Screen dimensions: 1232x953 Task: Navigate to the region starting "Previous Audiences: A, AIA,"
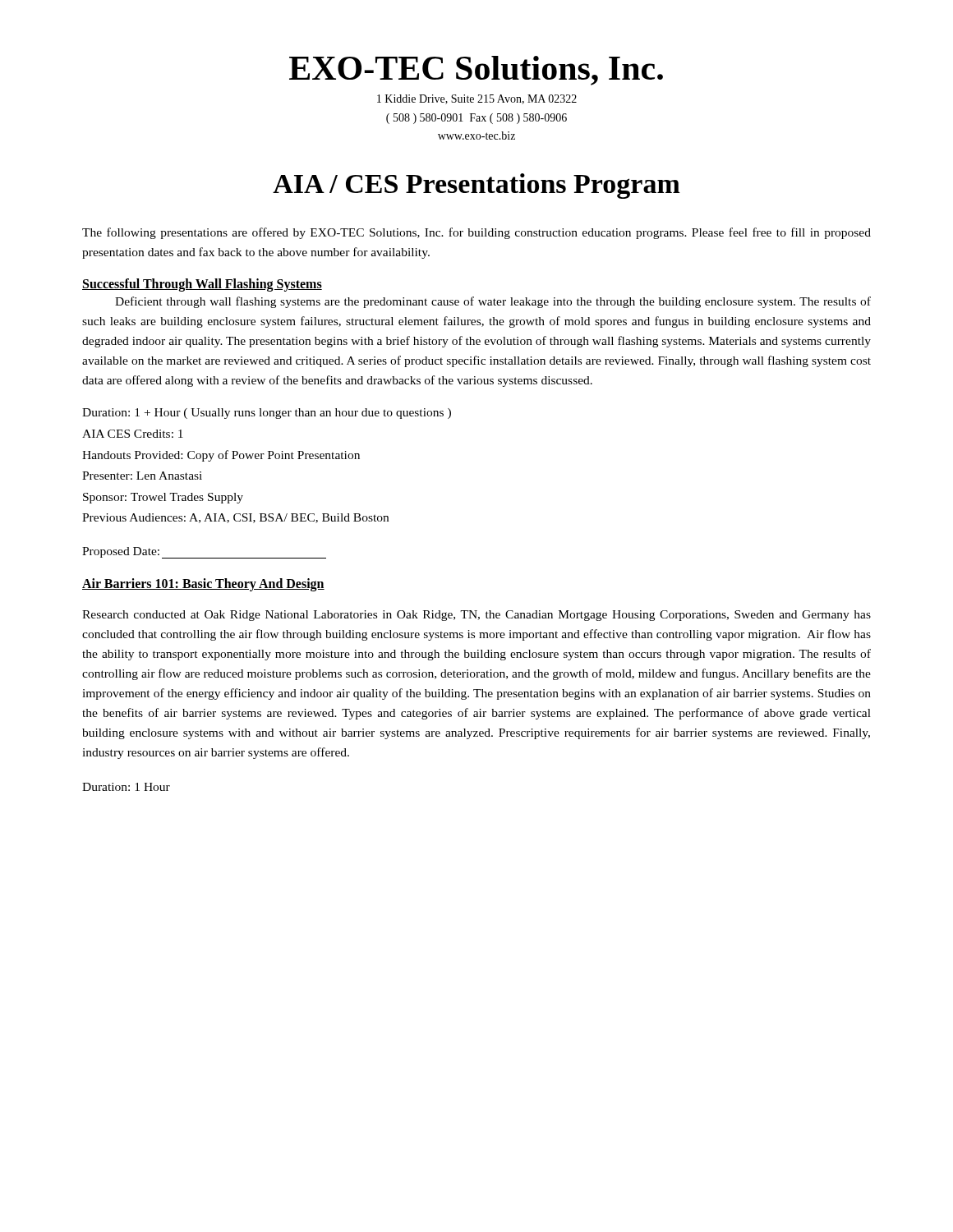[x=236, y=517]
